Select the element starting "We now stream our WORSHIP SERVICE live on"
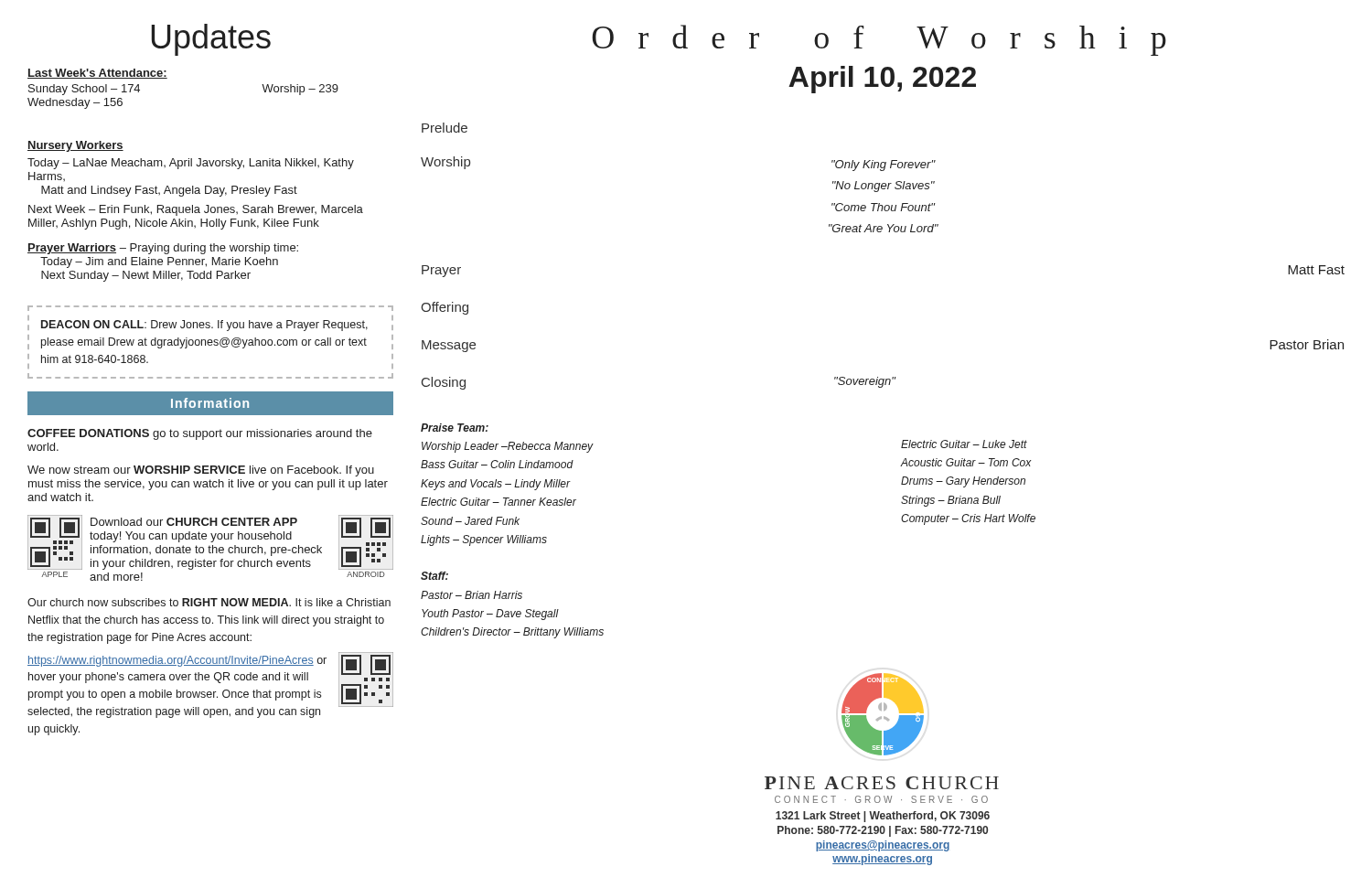Image resolution: width=1372 pixels, height=888 pixels. [x=208, y=484]
